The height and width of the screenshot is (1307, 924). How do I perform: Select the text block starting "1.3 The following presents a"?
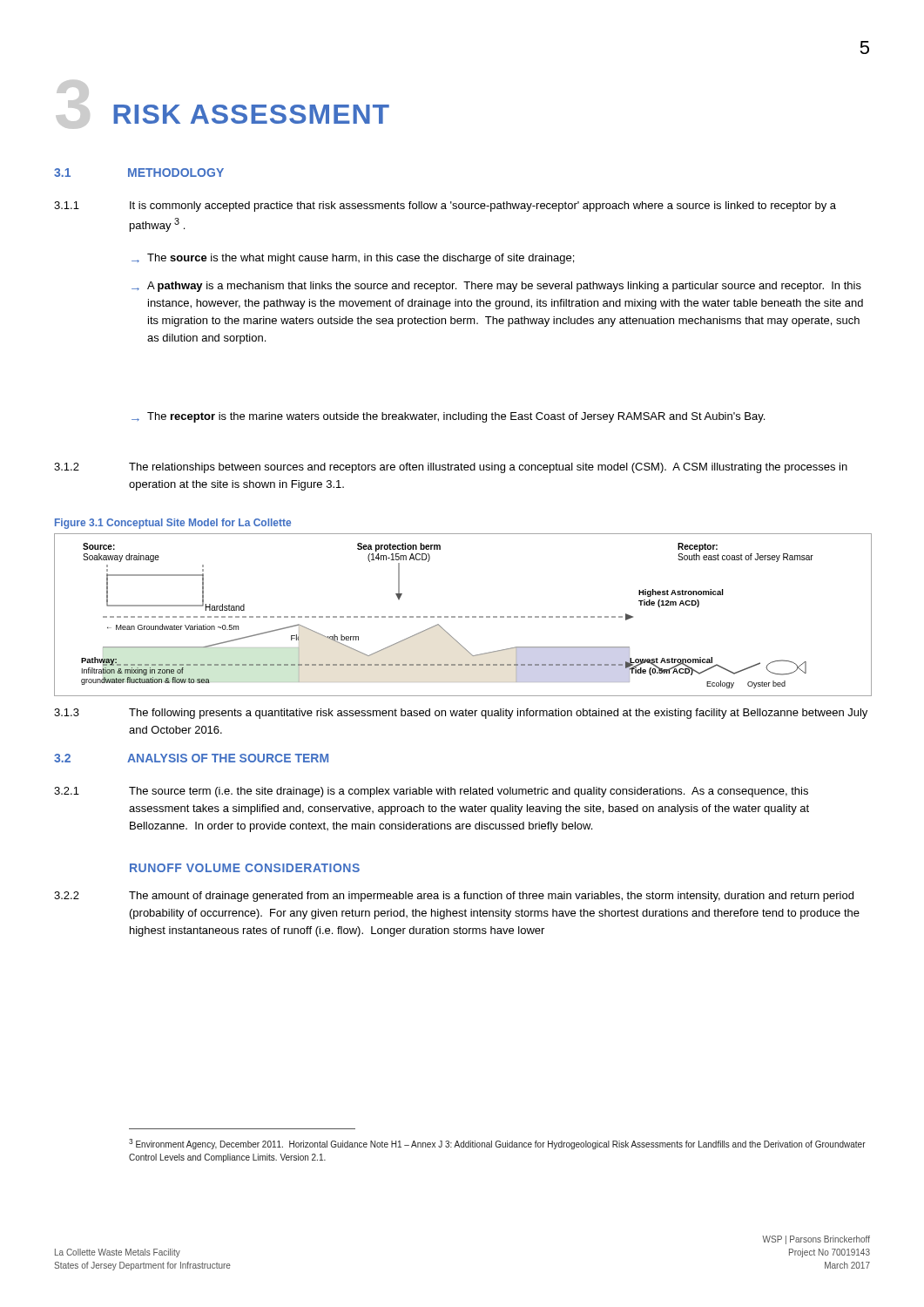tap(462, 722)
